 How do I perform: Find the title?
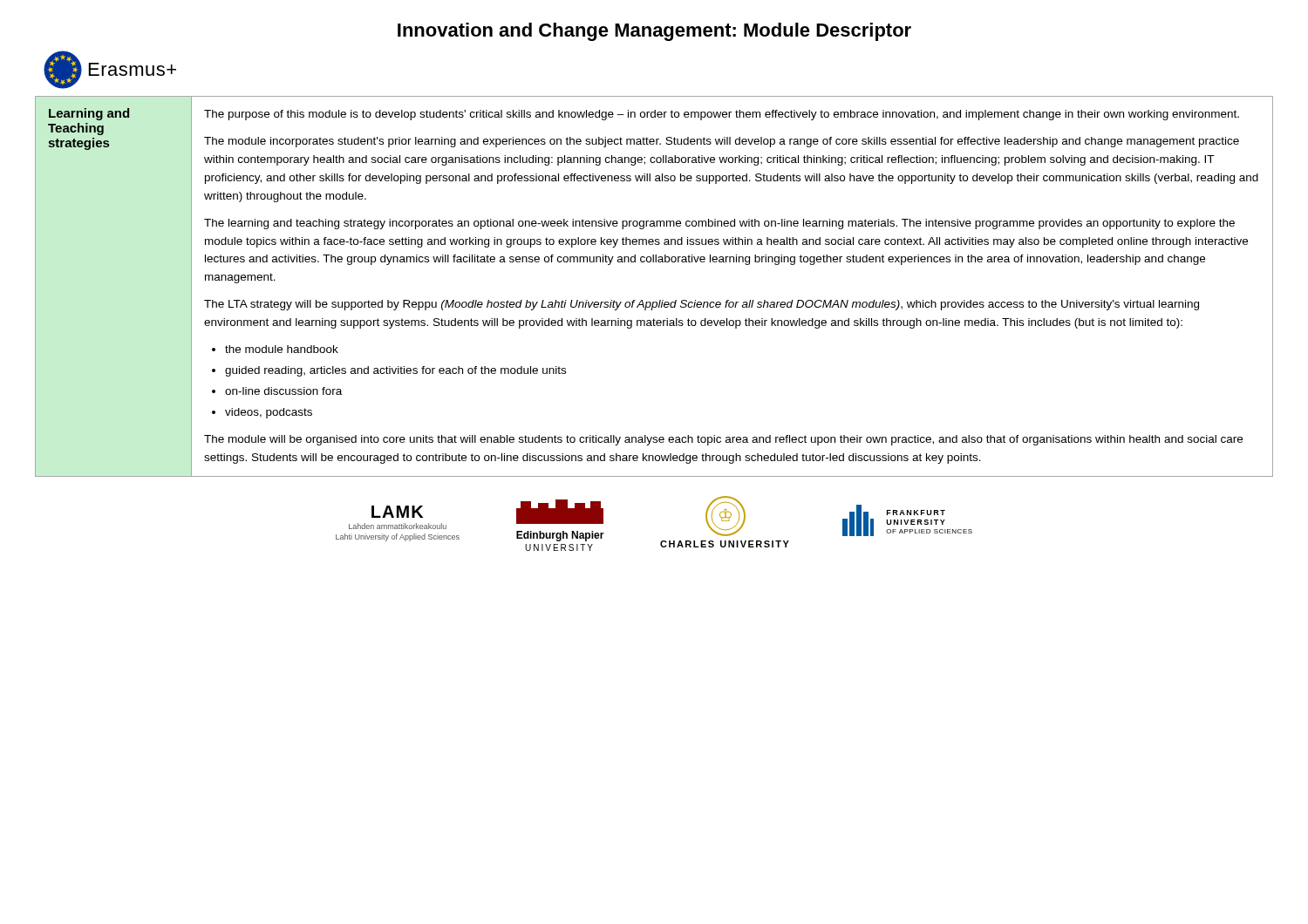click(x=654, y=30)
